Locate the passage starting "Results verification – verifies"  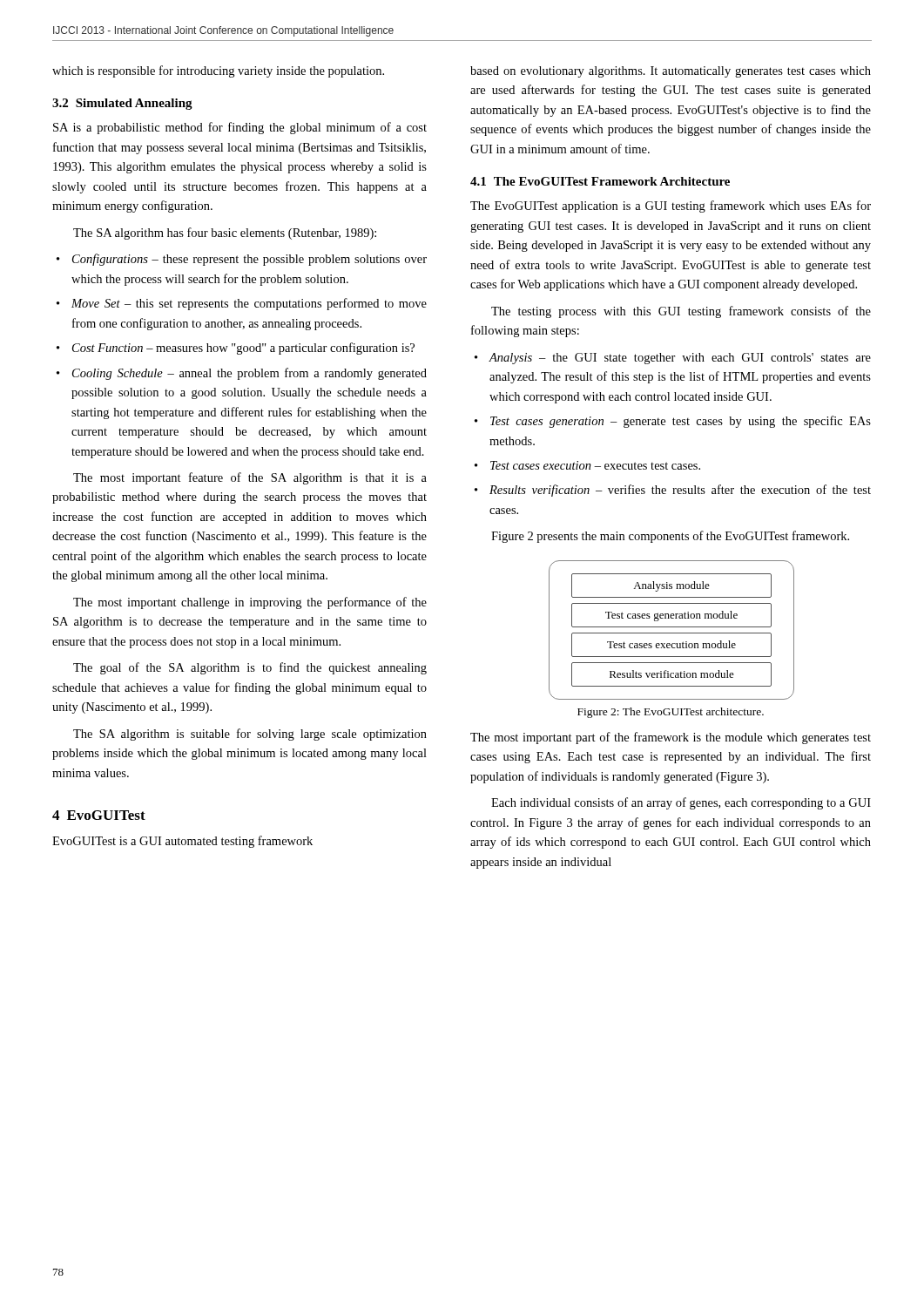click(680, 500)
